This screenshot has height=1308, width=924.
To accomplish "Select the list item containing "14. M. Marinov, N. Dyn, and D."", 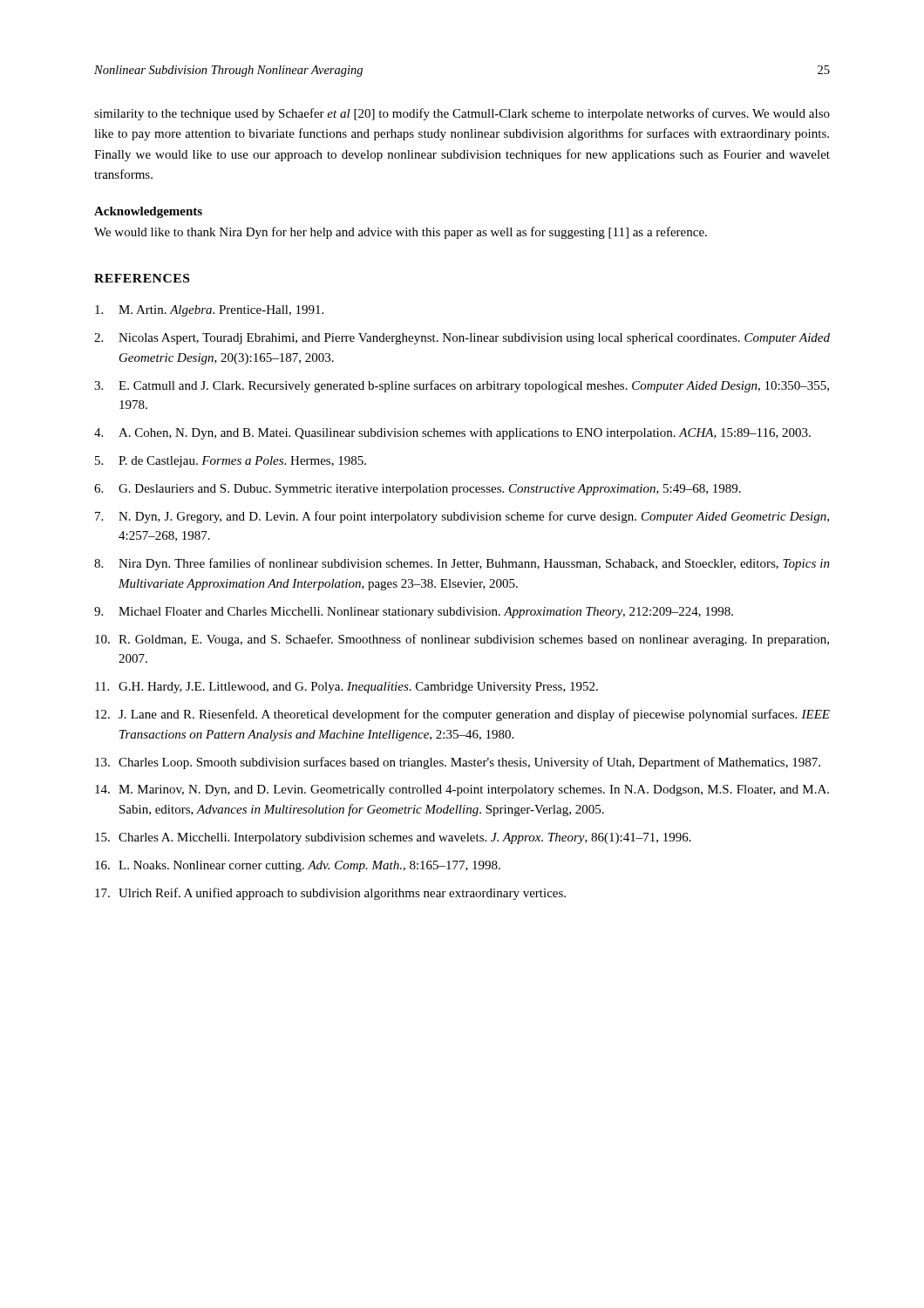I will 462,800.
